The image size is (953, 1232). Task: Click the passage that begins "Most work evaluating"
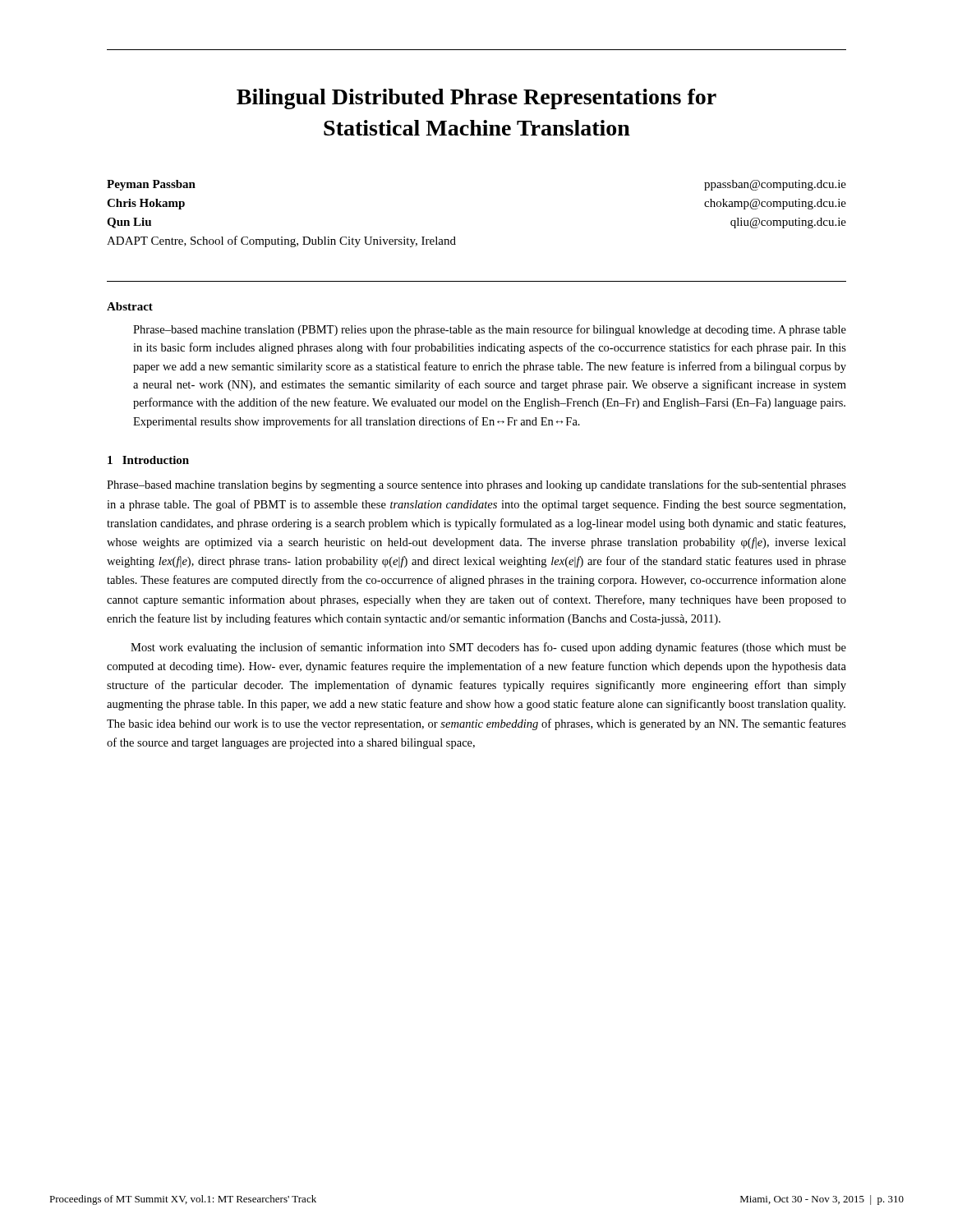476,695
